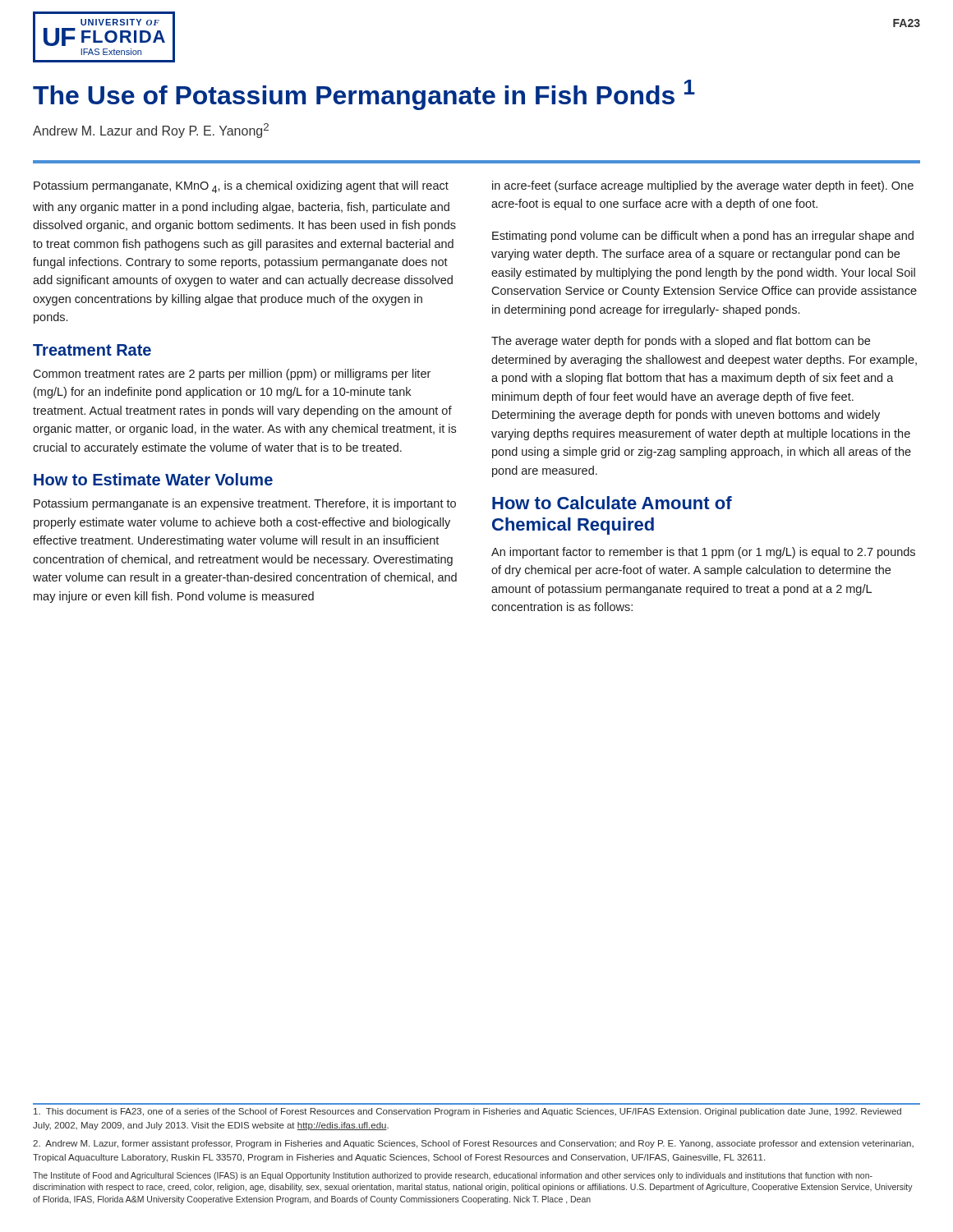Click on the text block starting "The Use of Potassium Permanganate in Fish Ponds"
This screenshot has height=1232, width=953.
click(x=364, y=92)
